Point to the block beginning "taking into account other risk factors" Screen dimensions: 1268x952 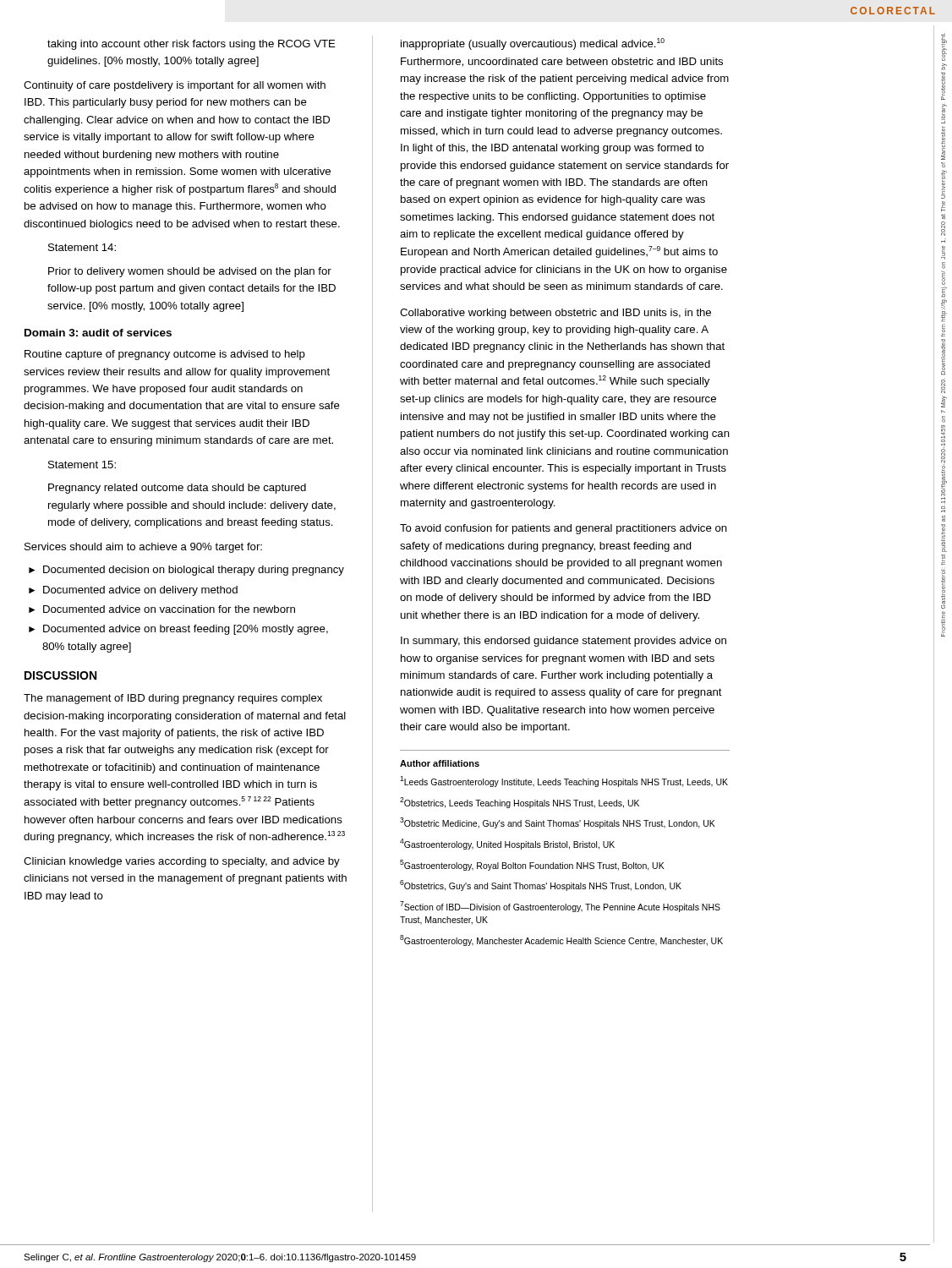(194, 53)
